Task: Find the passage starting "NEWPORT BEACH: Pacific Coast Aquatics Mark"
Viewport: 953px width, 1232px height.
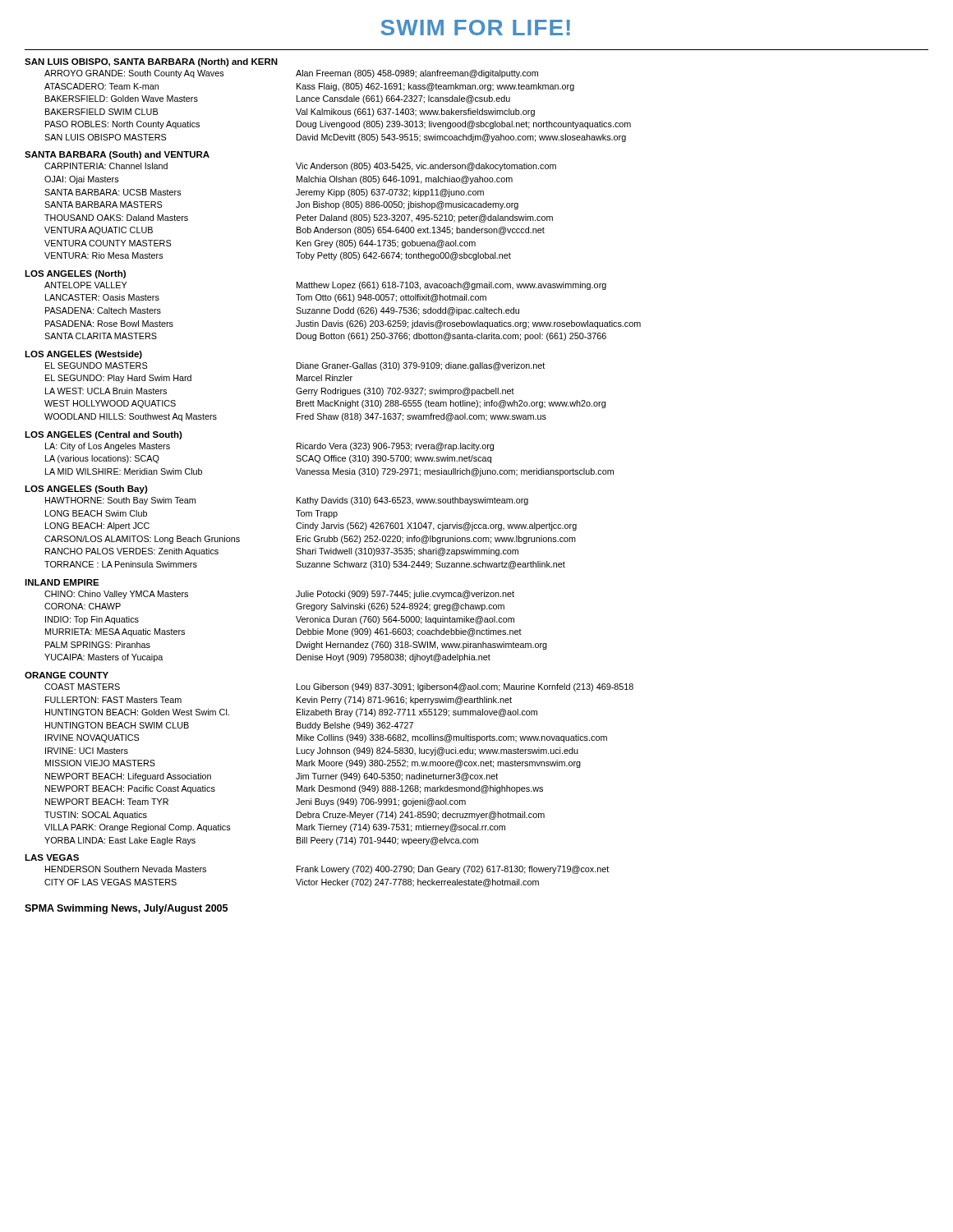Action: [x=476, y=789]
